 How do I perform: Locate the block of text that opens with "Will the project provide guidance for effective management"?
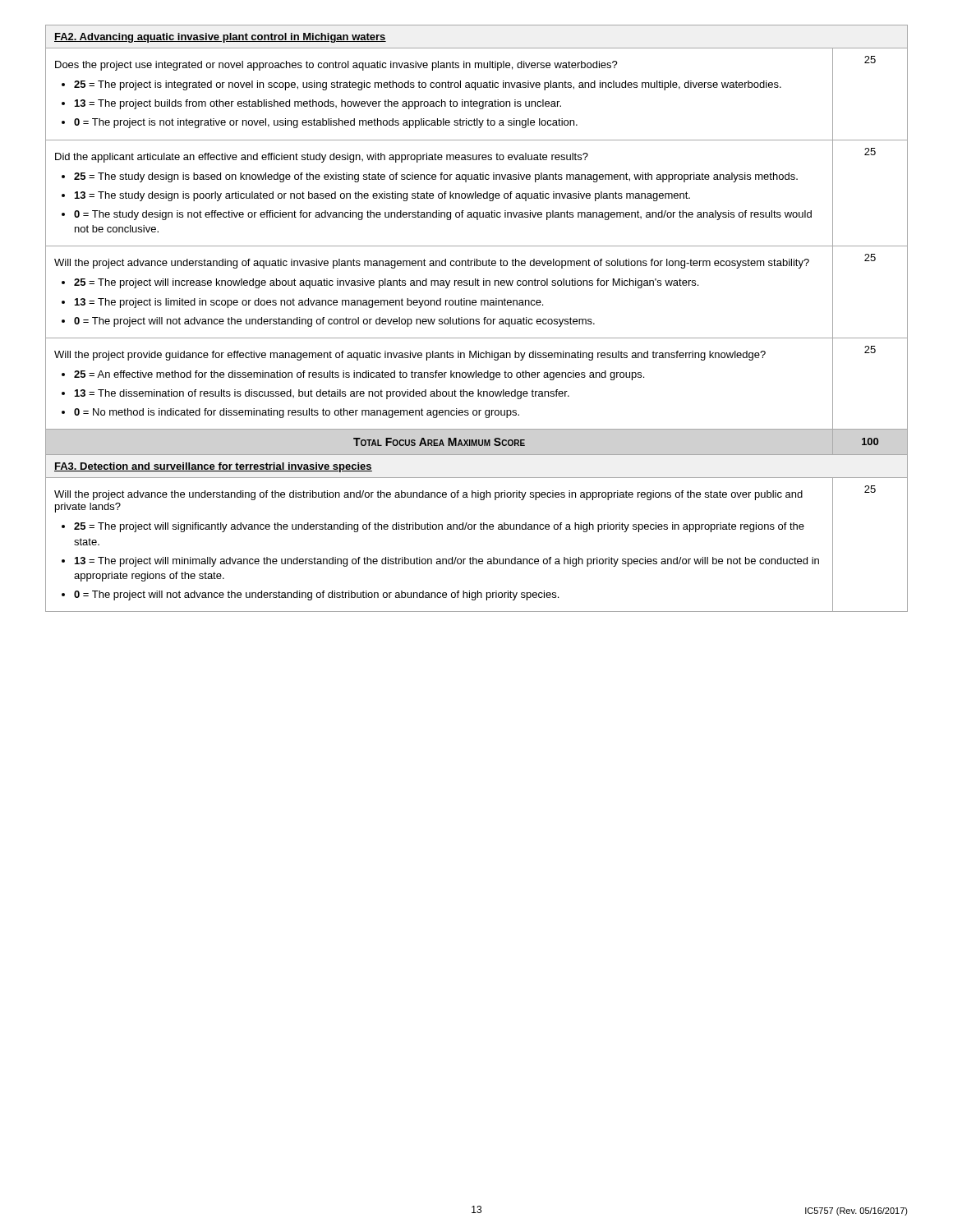tap(439, 382)
